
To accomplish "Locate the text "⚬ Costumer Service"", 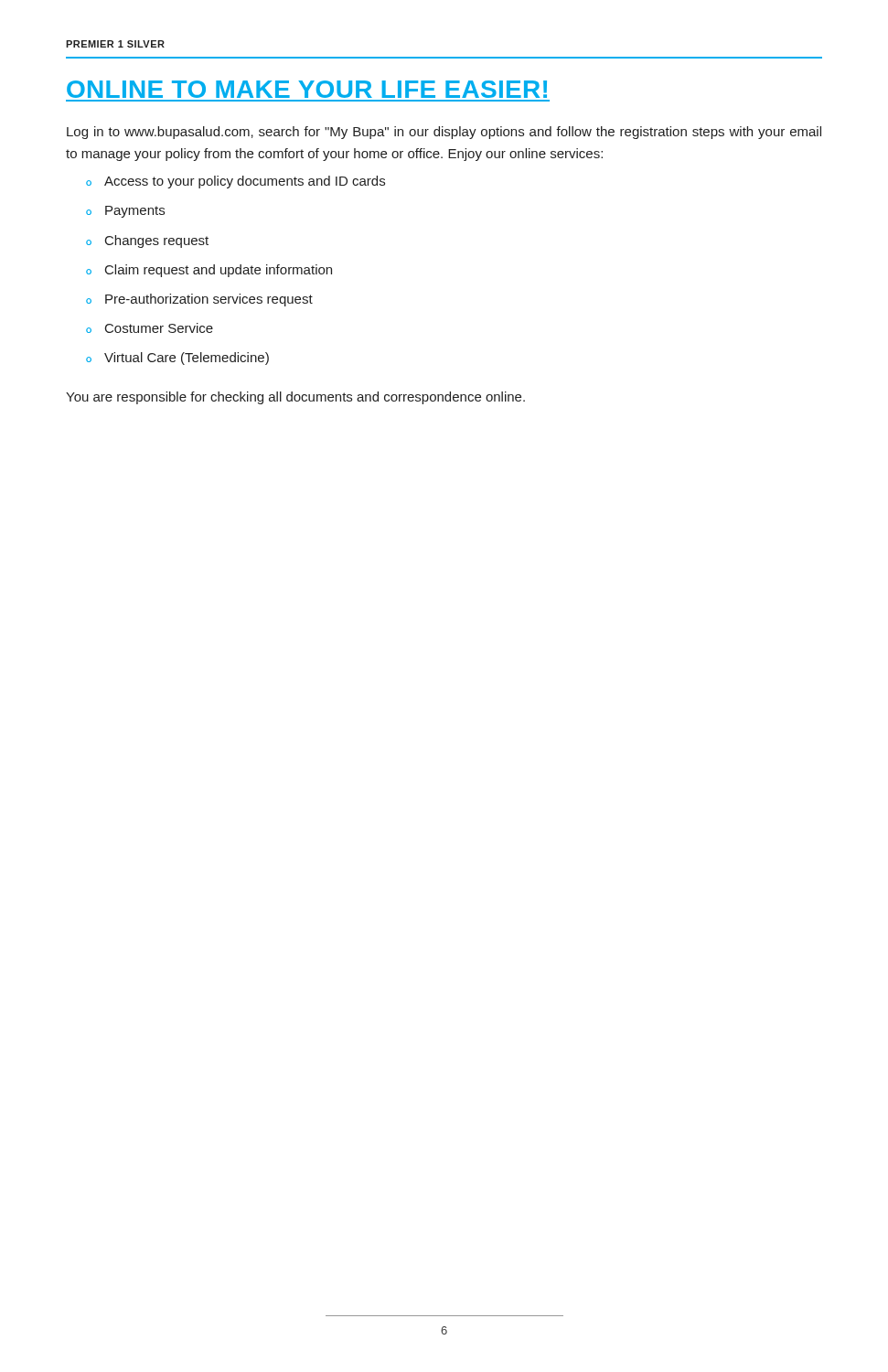I will click(148, 330).
